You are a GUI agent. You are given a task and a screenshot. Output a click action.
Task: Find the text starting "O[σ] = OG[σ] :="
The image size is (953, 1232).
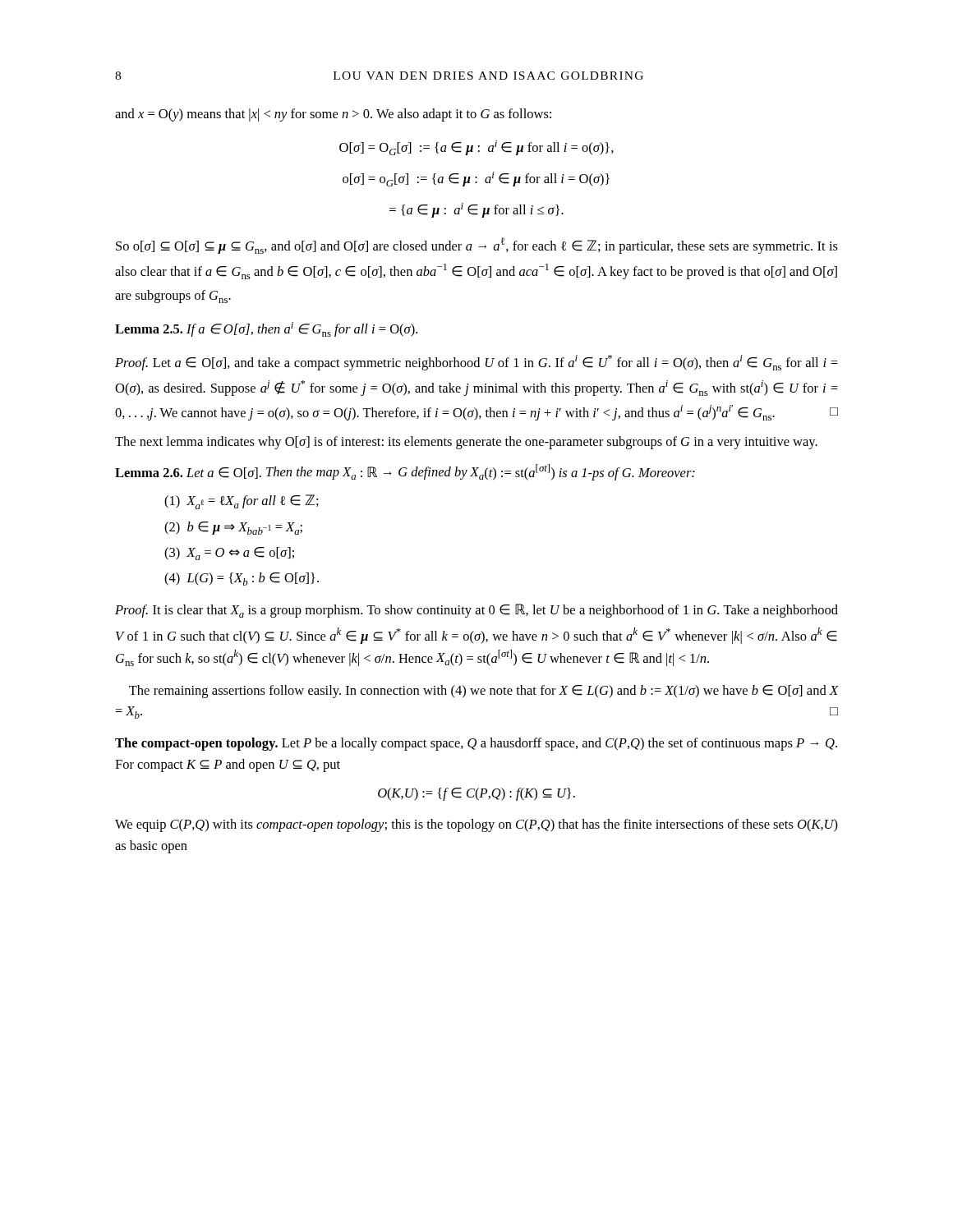click(x=476, y=179)
